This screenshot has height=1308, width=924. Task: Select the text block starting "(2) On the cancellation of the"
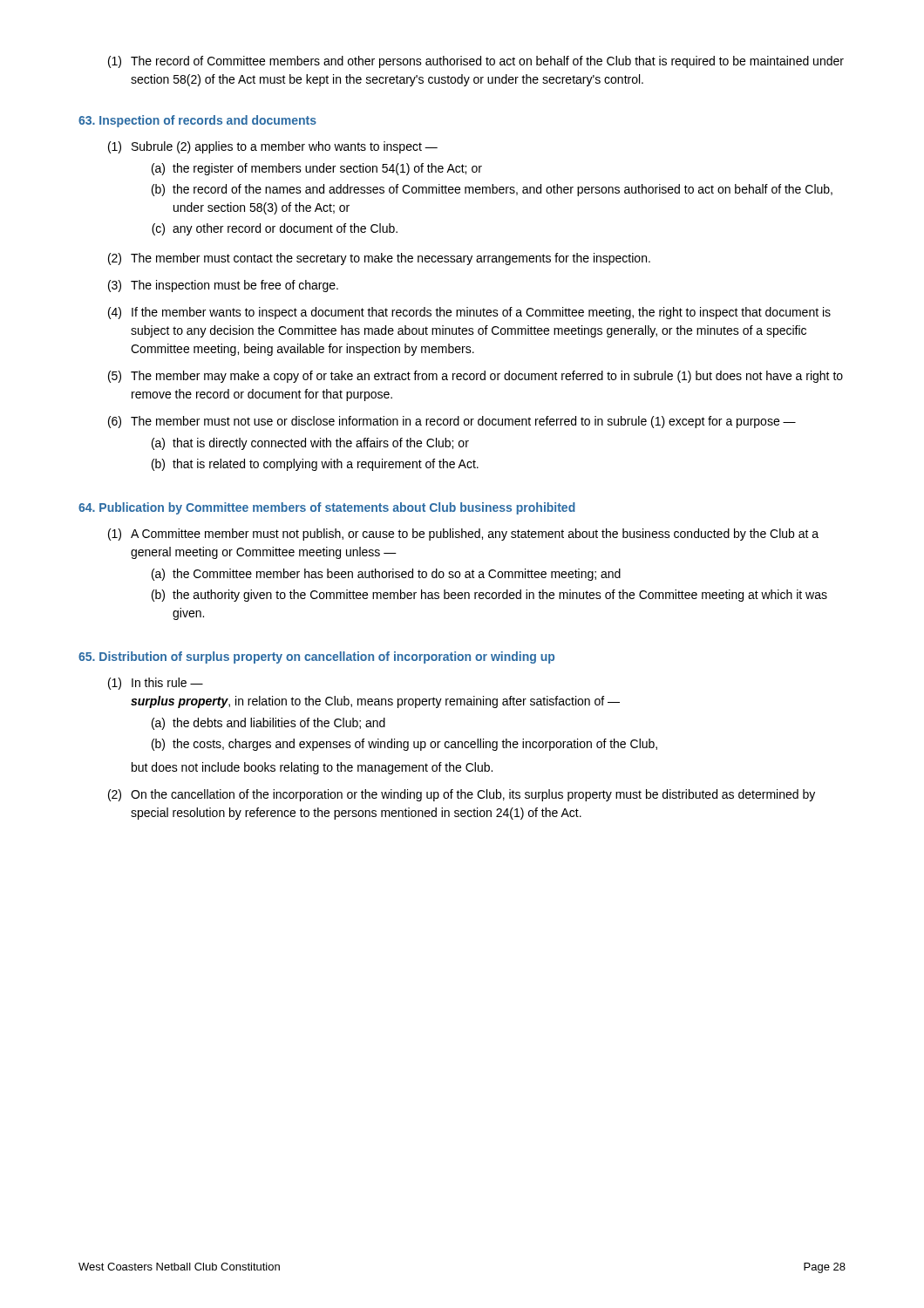pos(462,804)
